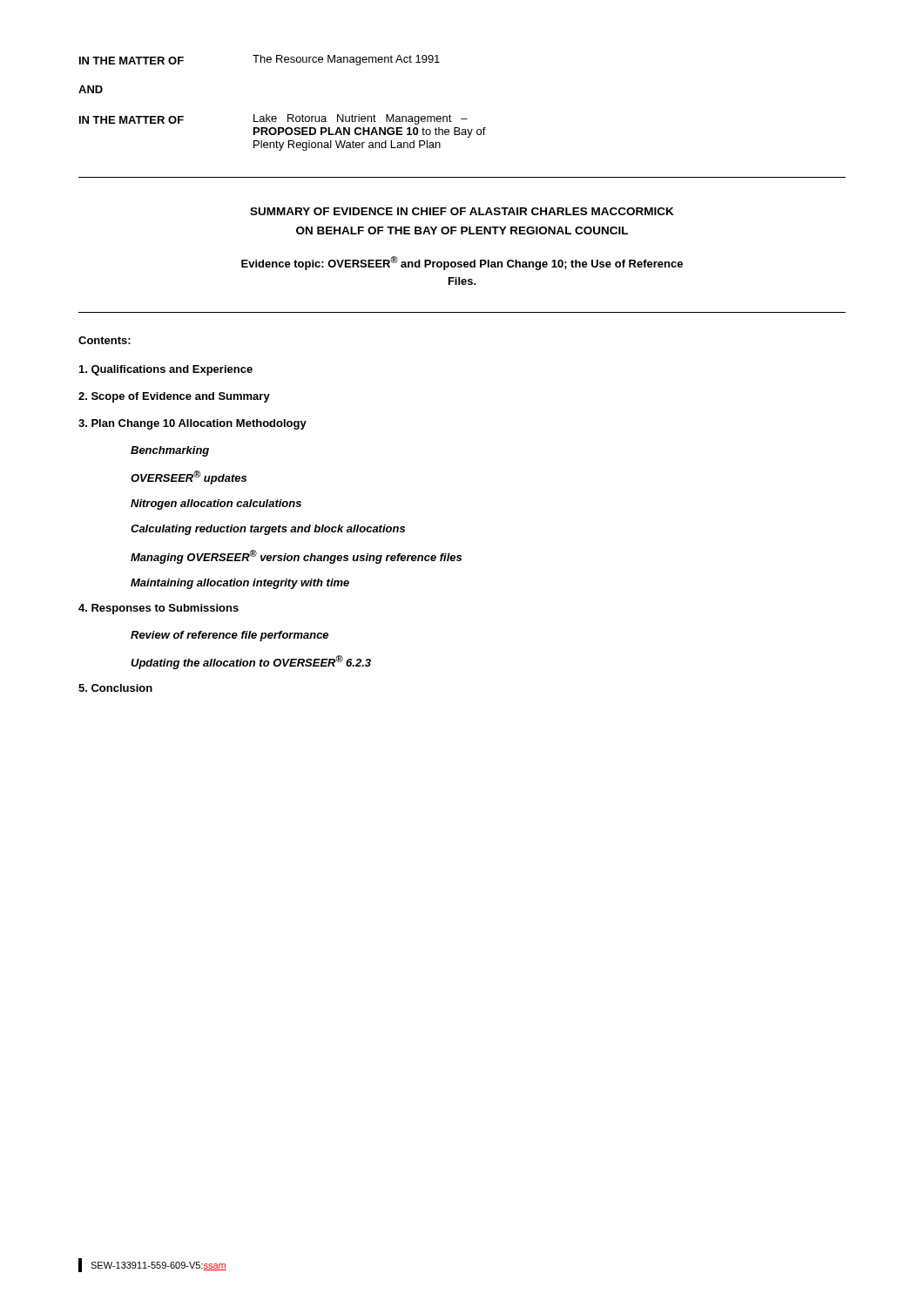Locate the text "4. Responses to Submissions"
Screen dimensions: 1307x924
coord(159,607)
